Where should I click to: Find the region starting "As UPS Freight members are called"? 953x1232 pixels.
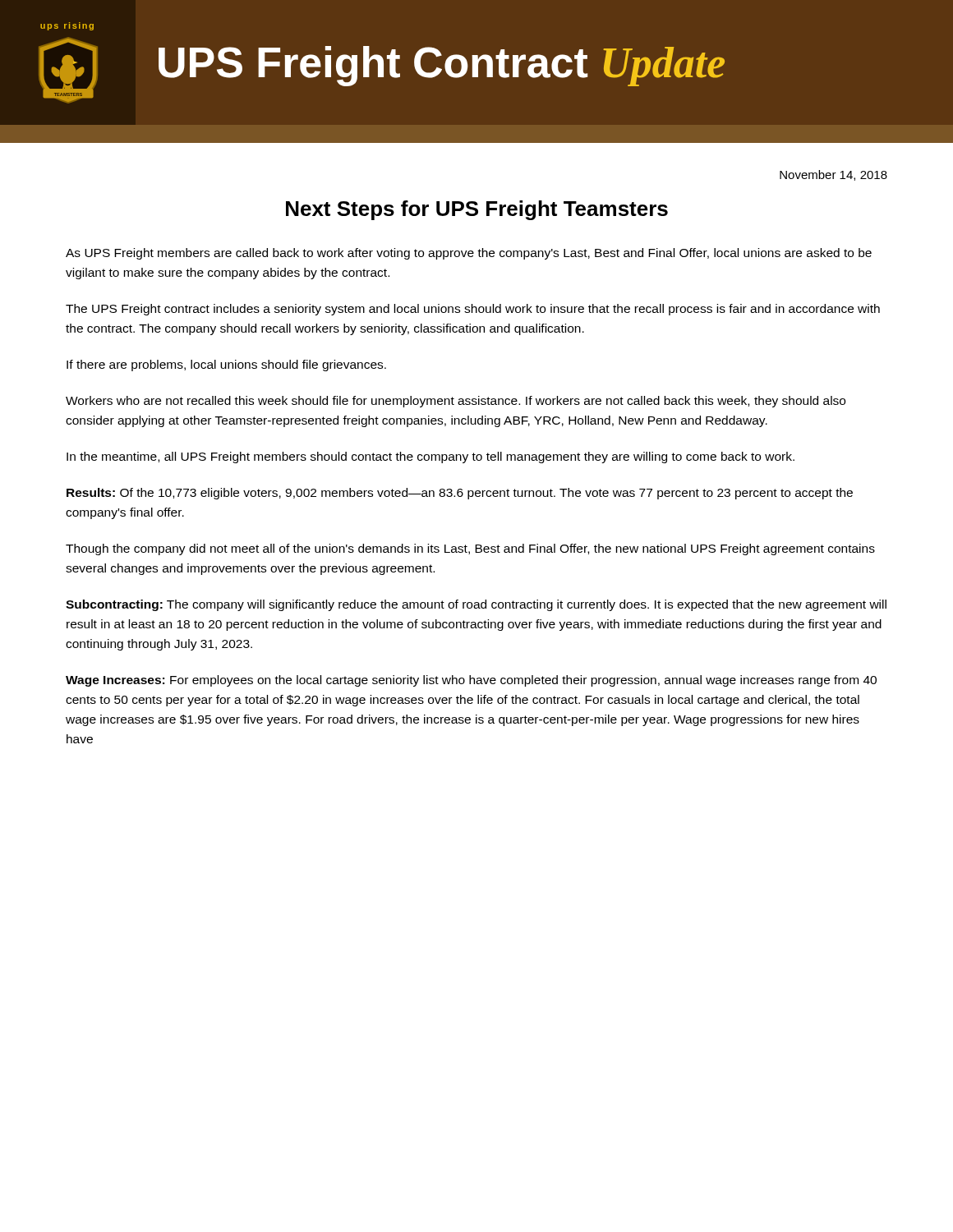pyautogui.click(x=469, y=262)
